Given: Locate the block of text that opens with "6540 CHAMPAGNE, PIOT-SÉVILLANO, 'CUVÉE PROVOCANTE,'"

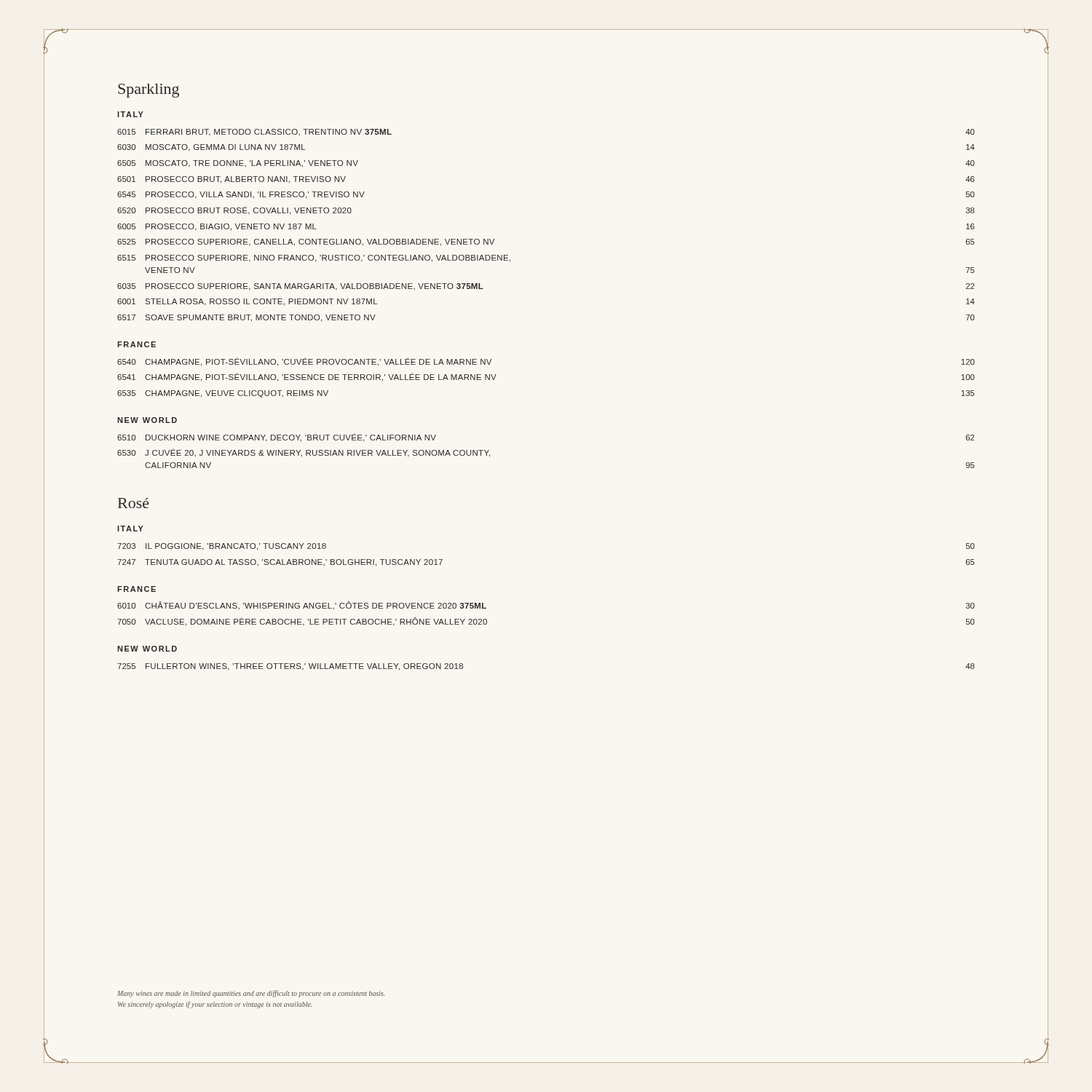Looking at the screenshot, I should 129,361.
